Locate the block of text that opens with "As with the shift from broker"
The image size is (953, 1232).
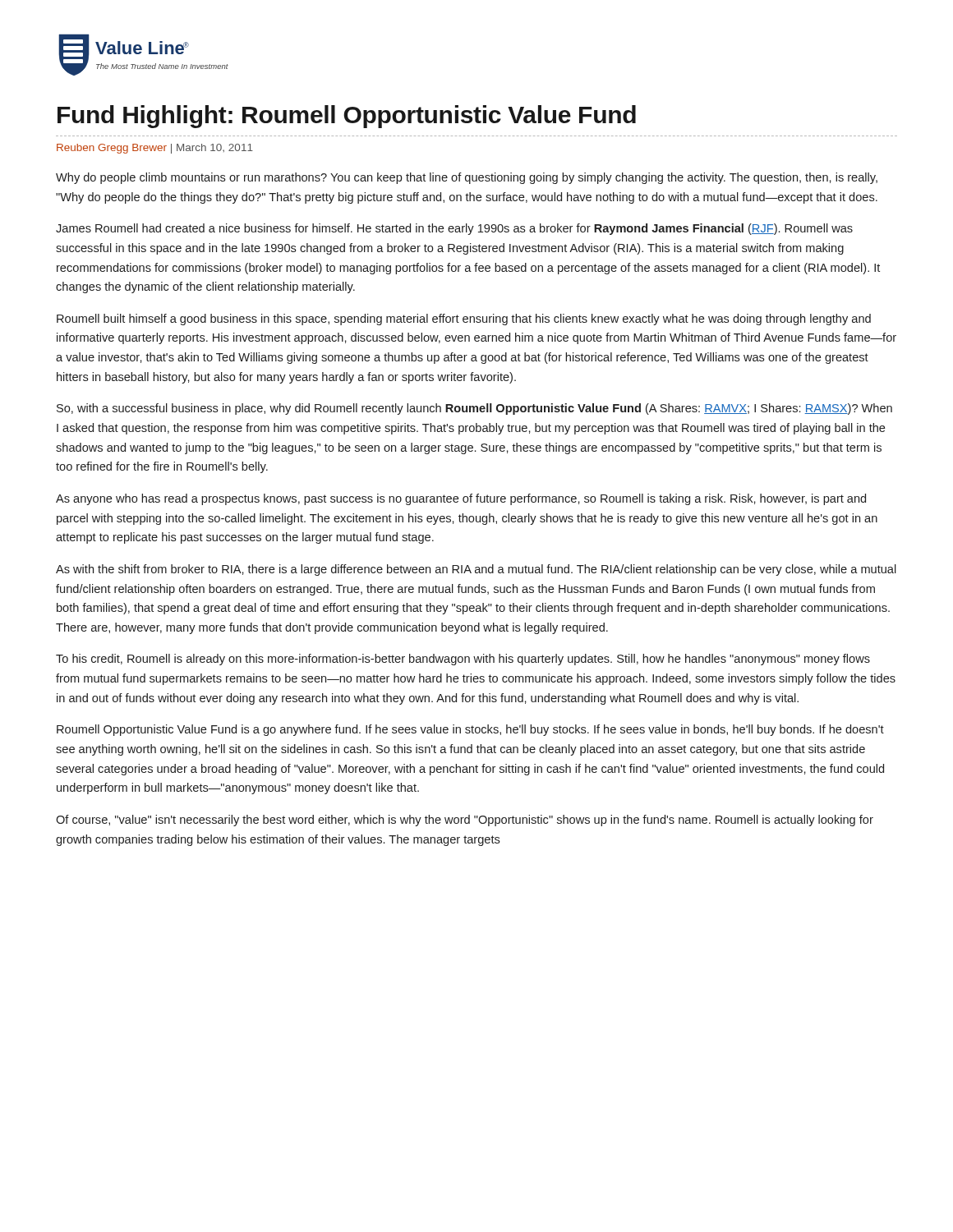[476, 598]
